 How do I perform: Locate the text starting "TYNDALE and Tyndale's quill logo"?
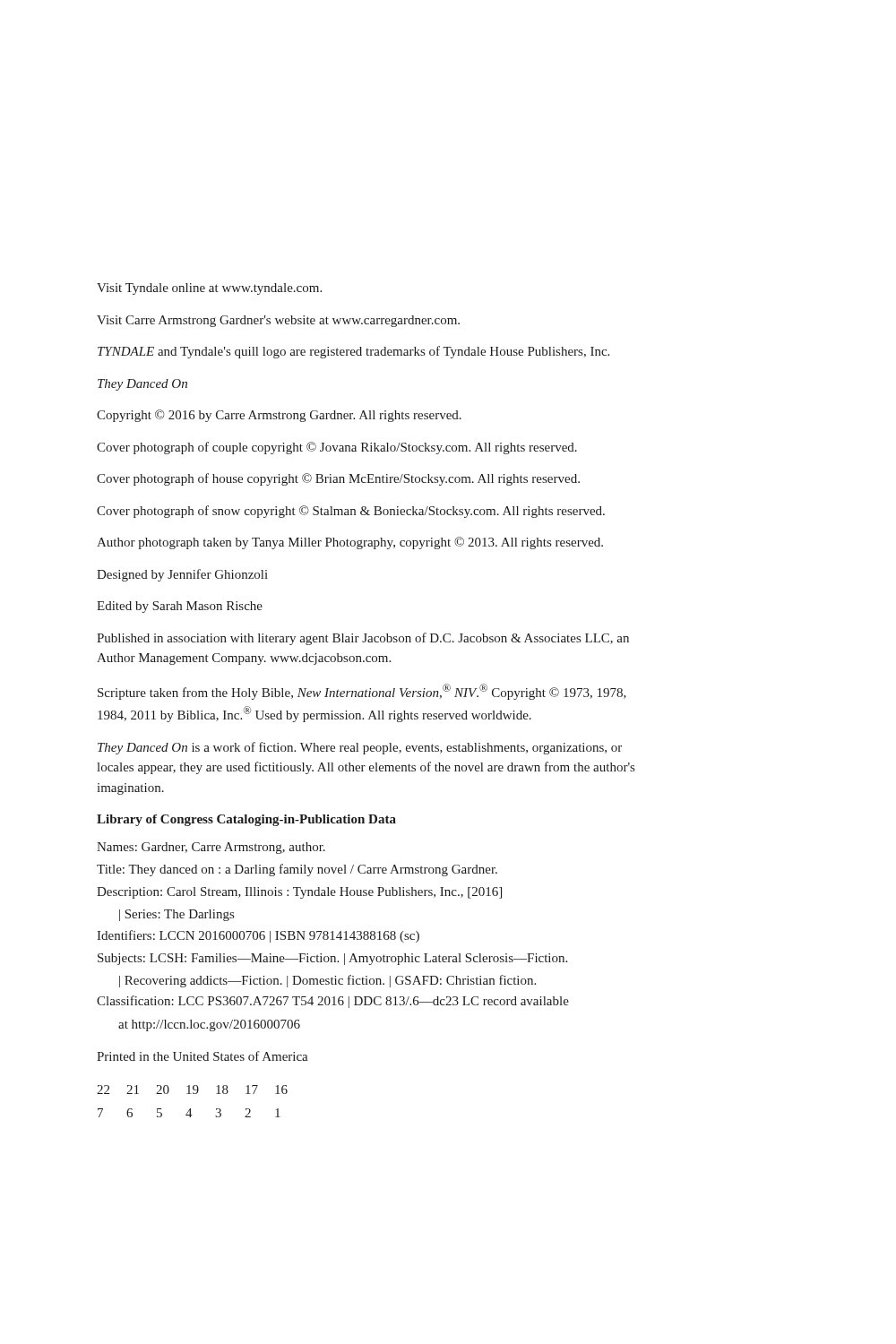pos(354,351)
